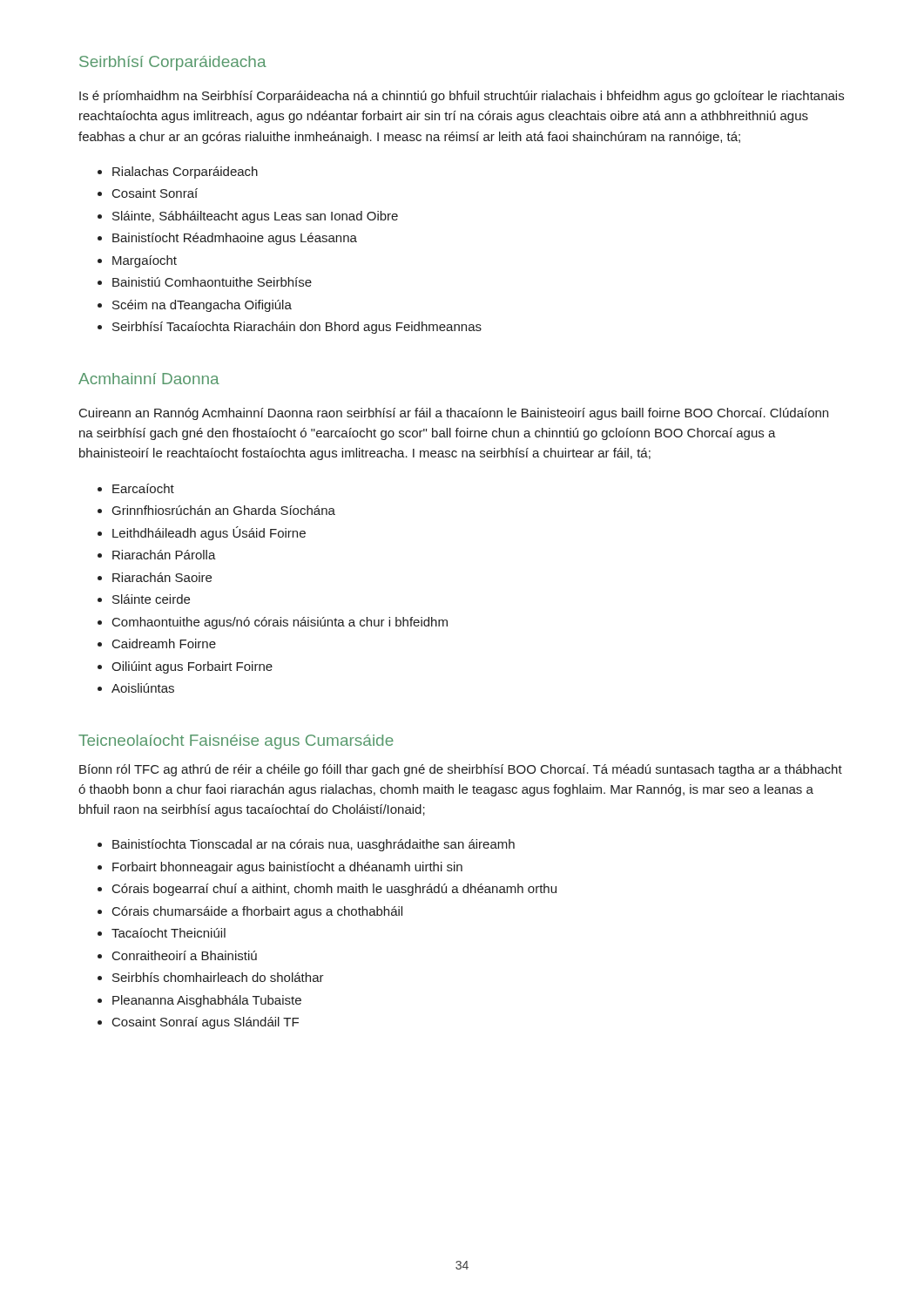Select the passage starting "Cuireann an Rannóg Acmhainní"

(454, 433)
